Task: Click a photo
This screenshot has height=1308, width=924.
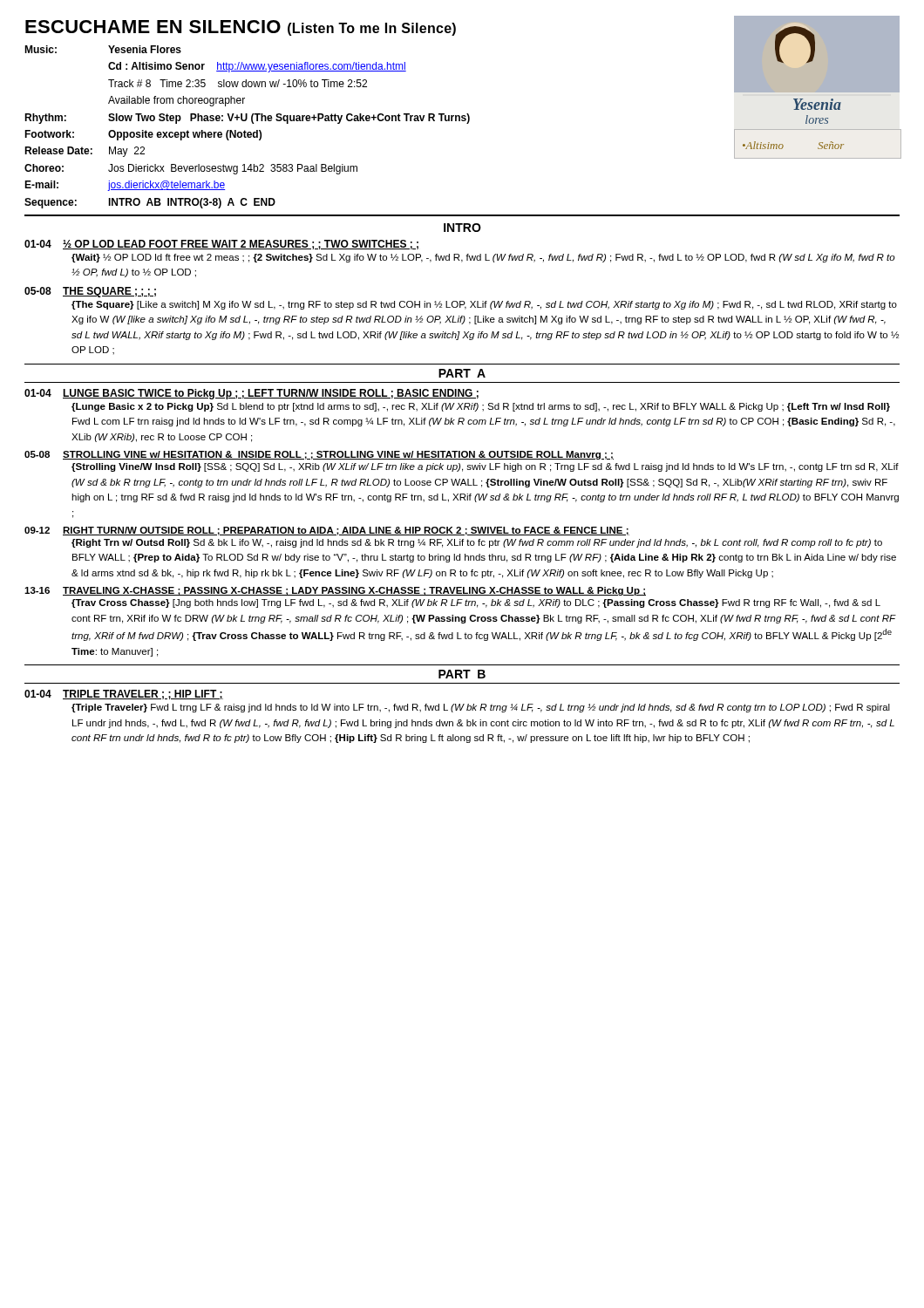Action: click(x=817, y=87)
